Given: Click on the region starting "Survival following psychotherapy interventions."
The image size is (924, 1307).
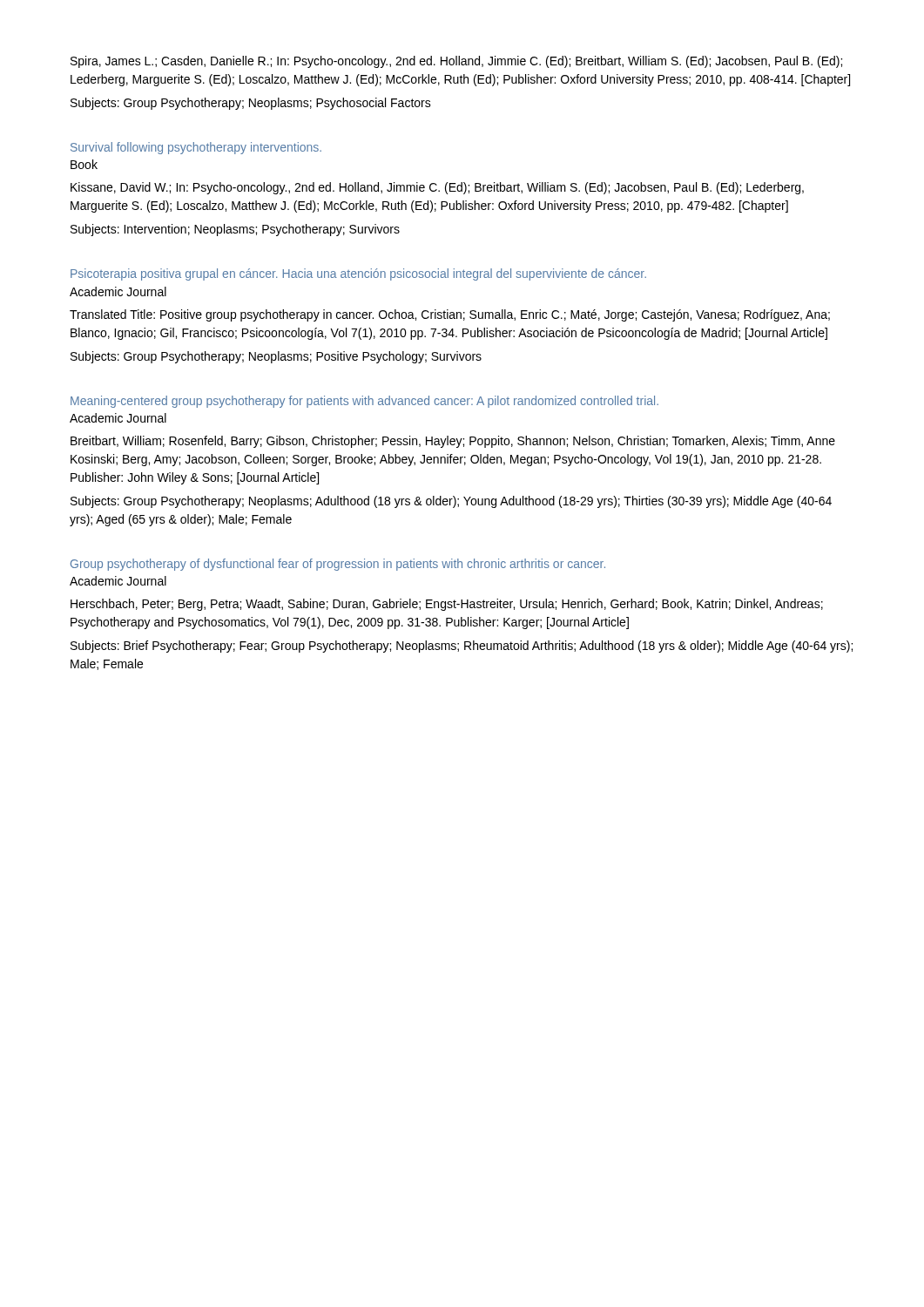Looking at the screenshot, I should click(196, 148).
